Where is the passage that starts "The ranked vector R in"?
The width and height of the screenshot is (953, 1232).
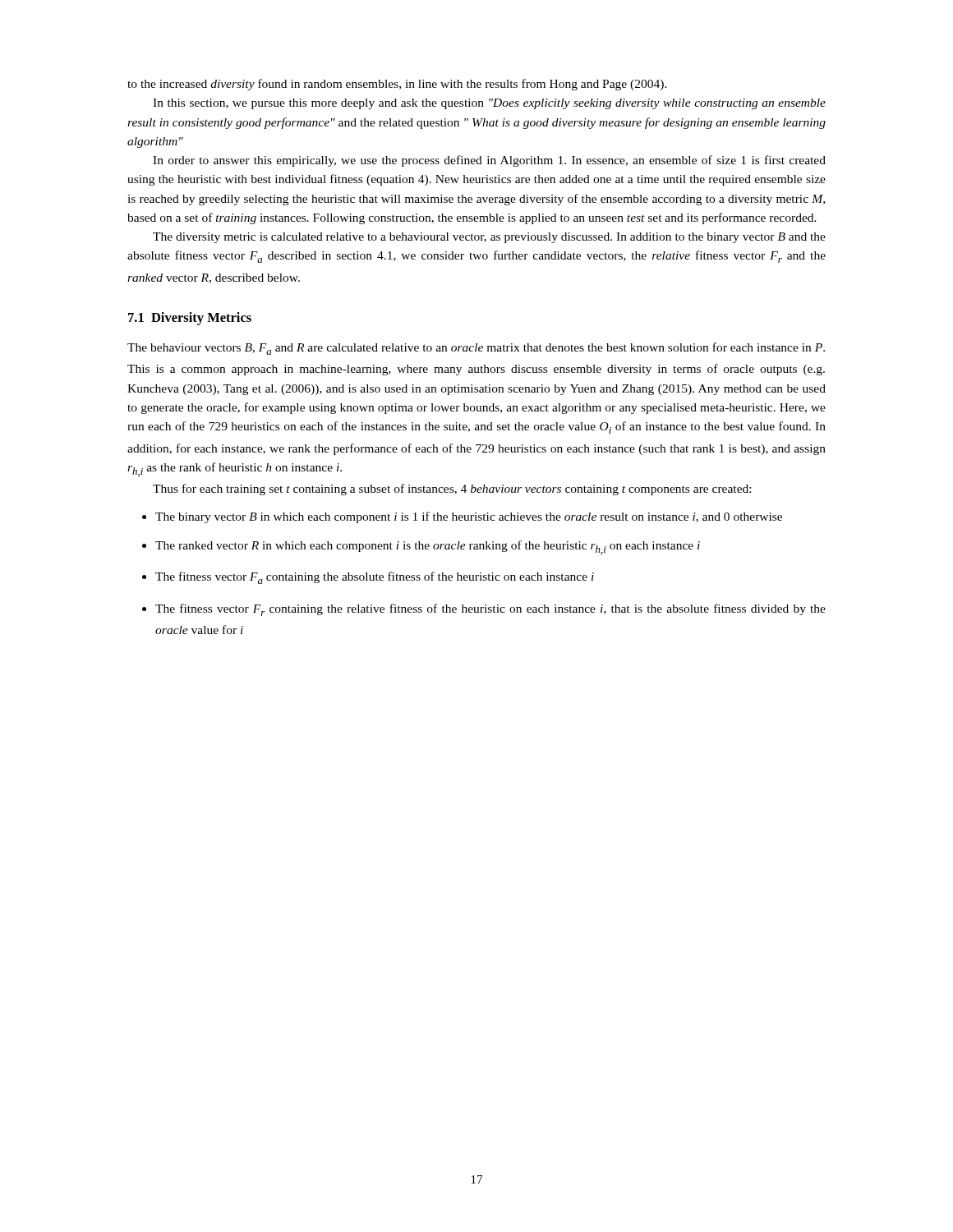click(428, 547)
